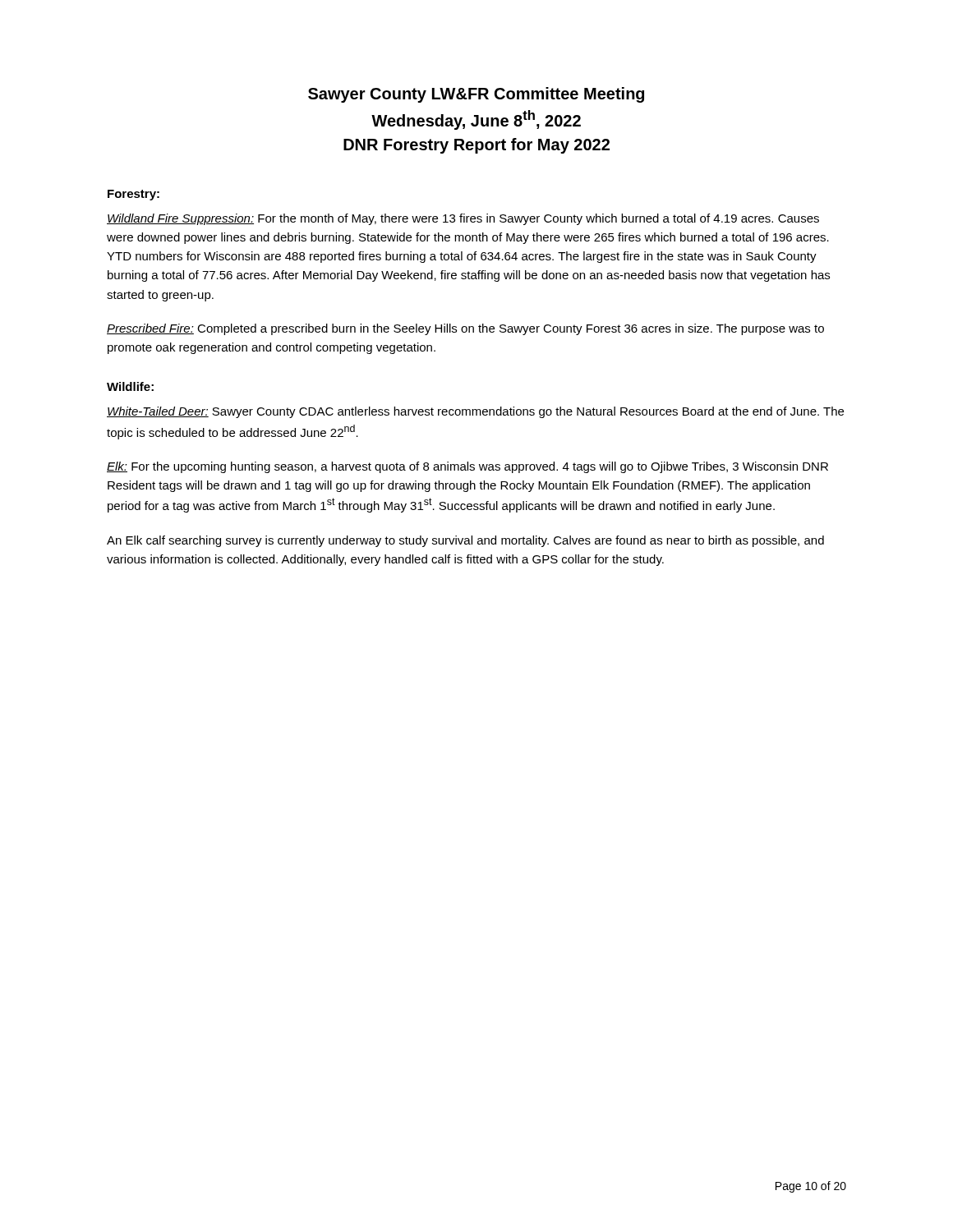Image resolution: width=953 pixels, height=1232 pixels.
Task: Locate the block of text that opens with "Prescribed Fire: Completed a prescribed burn"
Action: (466, 338)
